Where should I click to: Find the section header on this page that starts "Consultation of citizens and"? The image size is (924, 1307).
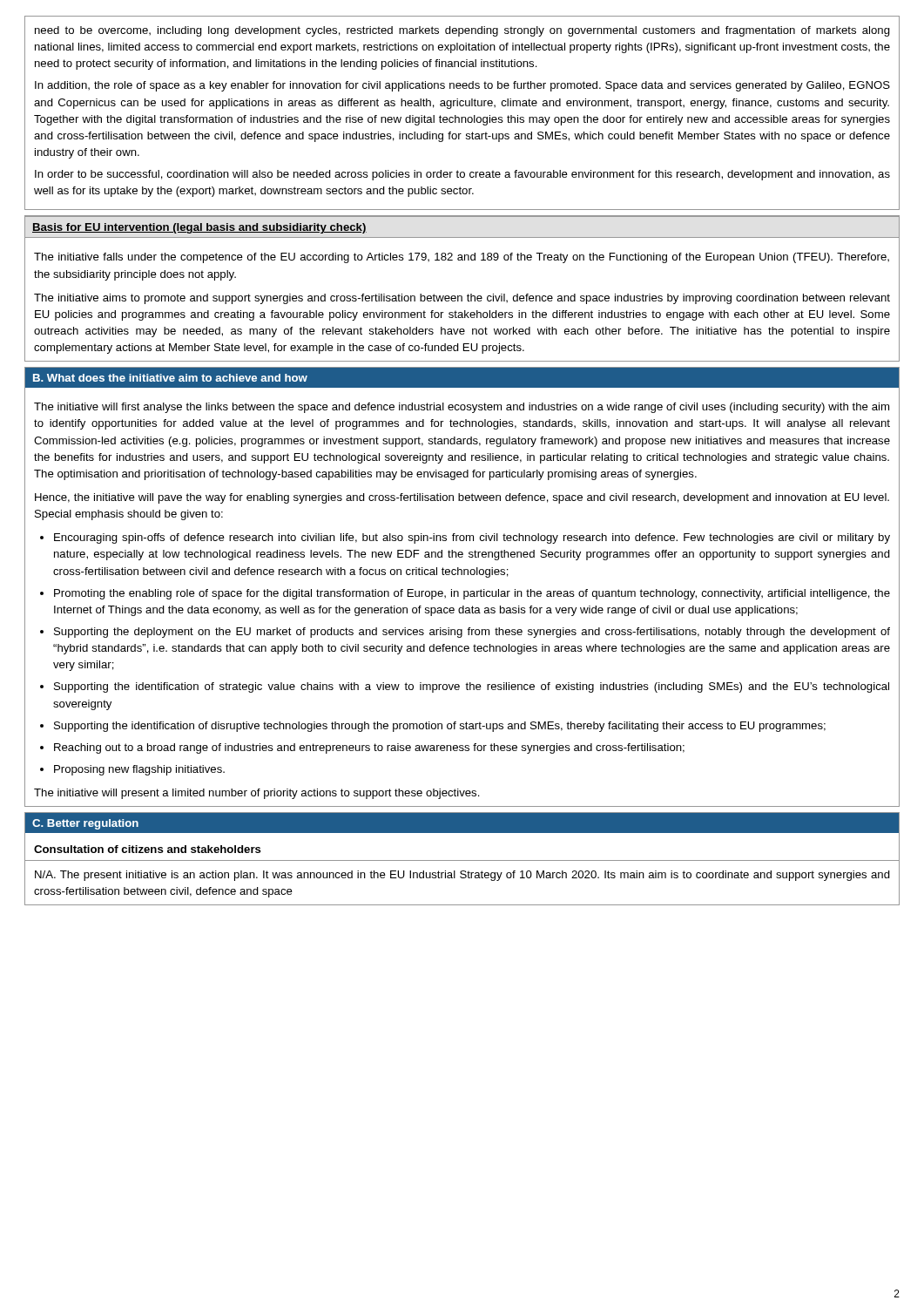point(148,849)
